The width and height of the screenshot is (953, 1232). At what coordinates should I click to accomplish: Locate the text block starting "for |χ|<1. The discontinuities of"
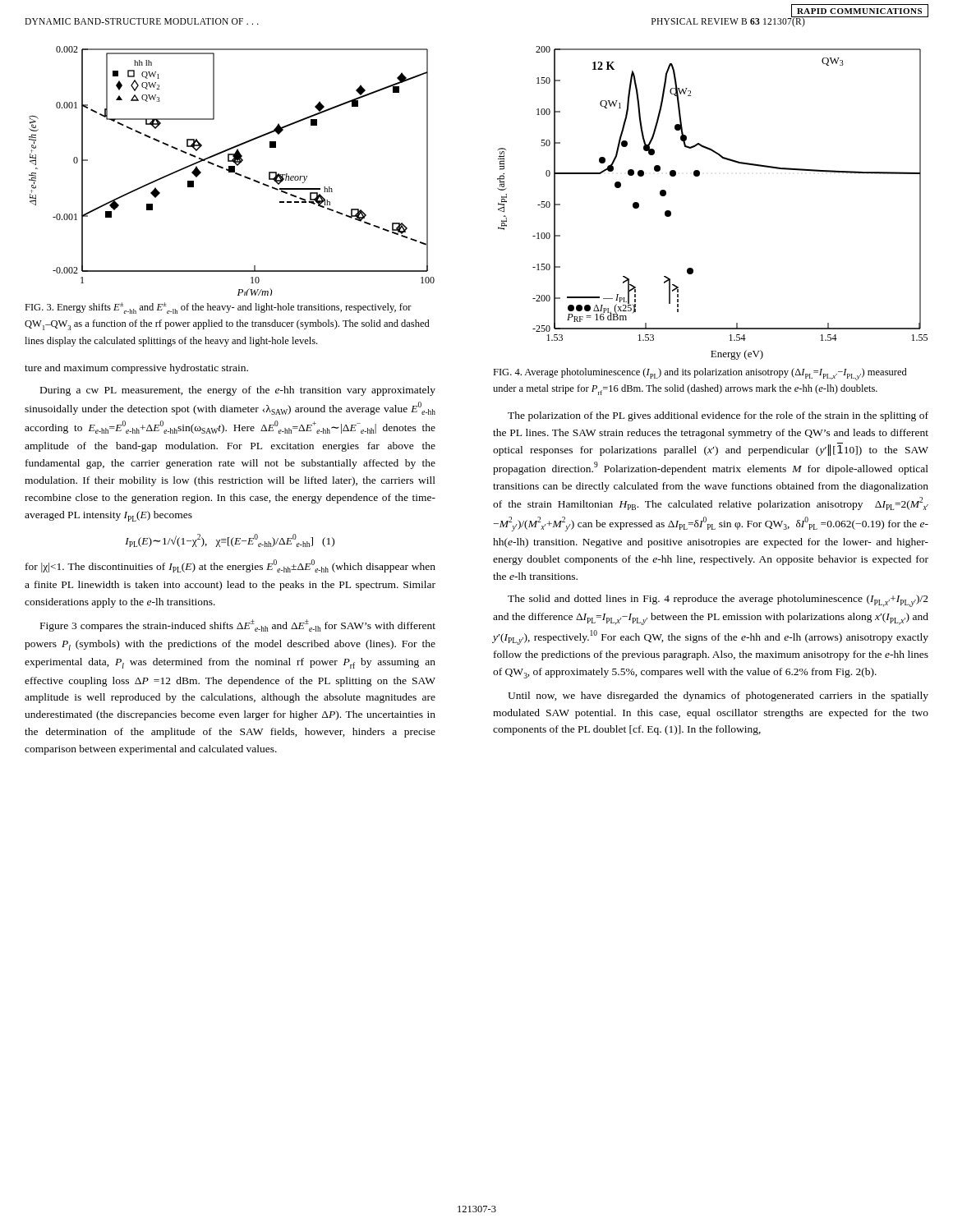pos(230,658)
